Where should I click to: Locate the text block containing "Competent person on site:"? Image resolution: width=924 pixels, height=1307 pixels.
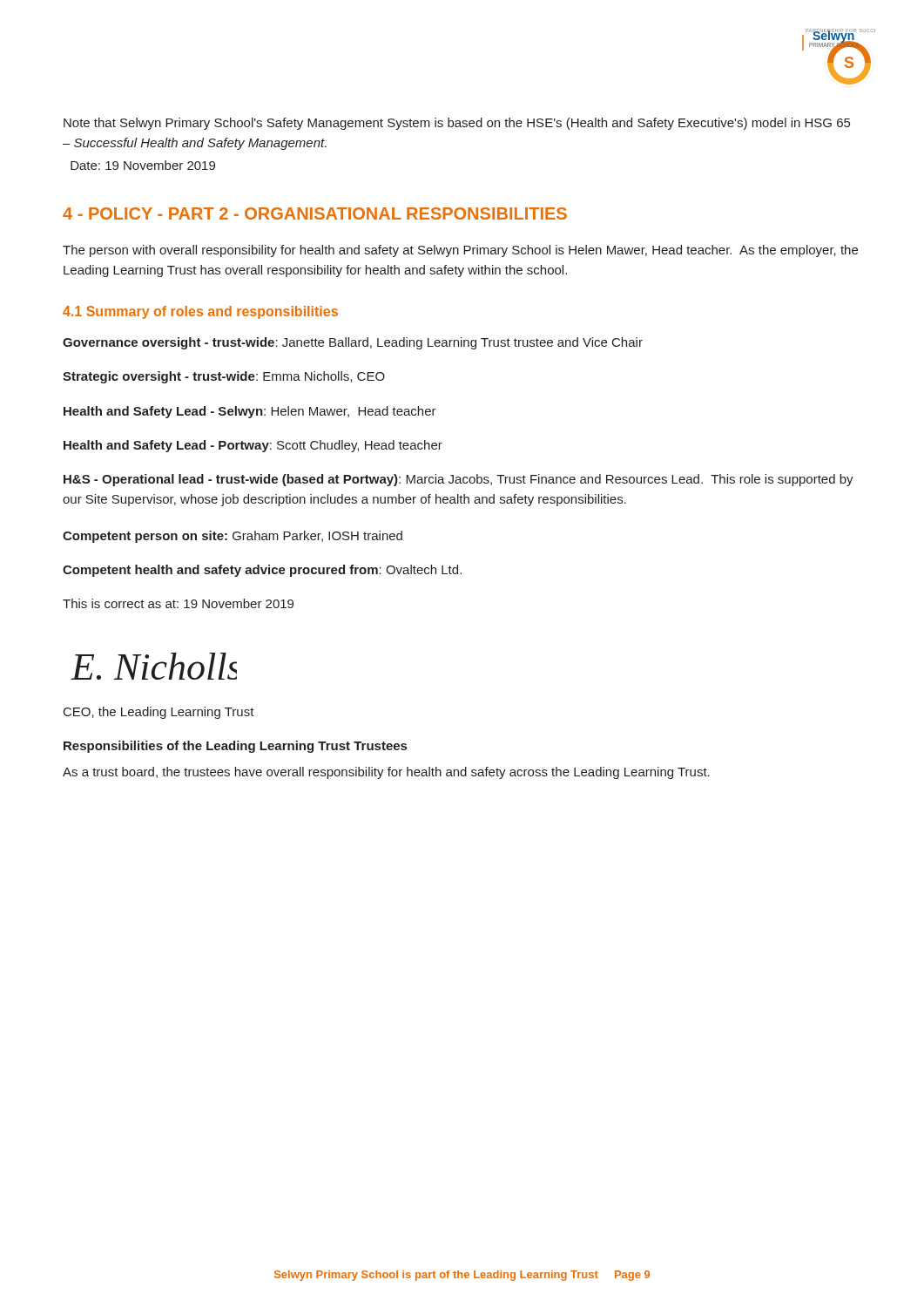[x=233, y=535]
